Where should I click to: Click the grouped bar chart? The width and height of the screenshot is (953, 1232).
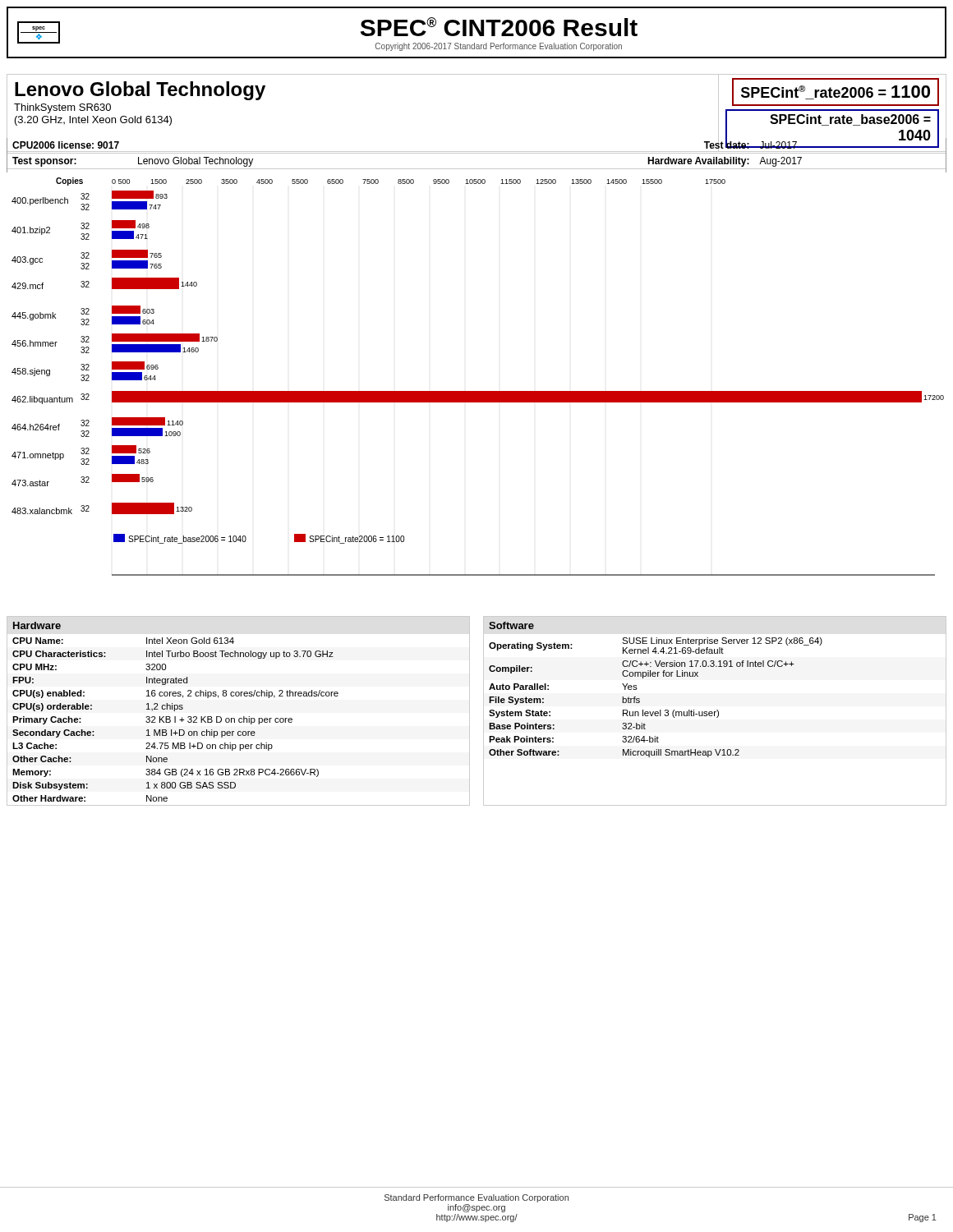click(x=476, y=386)
